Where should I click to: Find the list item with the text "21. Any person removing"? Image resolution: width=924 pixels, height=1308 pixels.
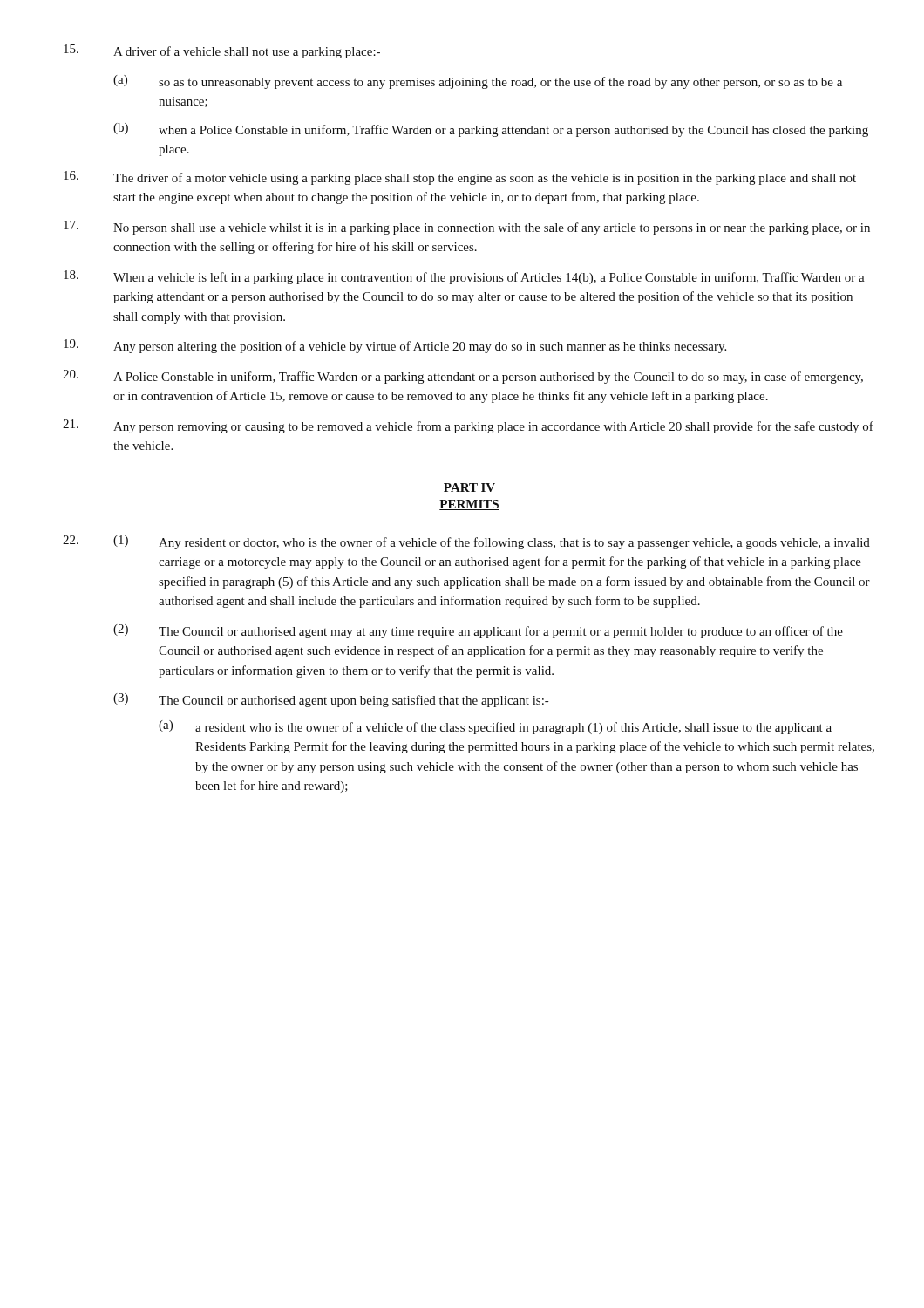[x=469, y=436]
